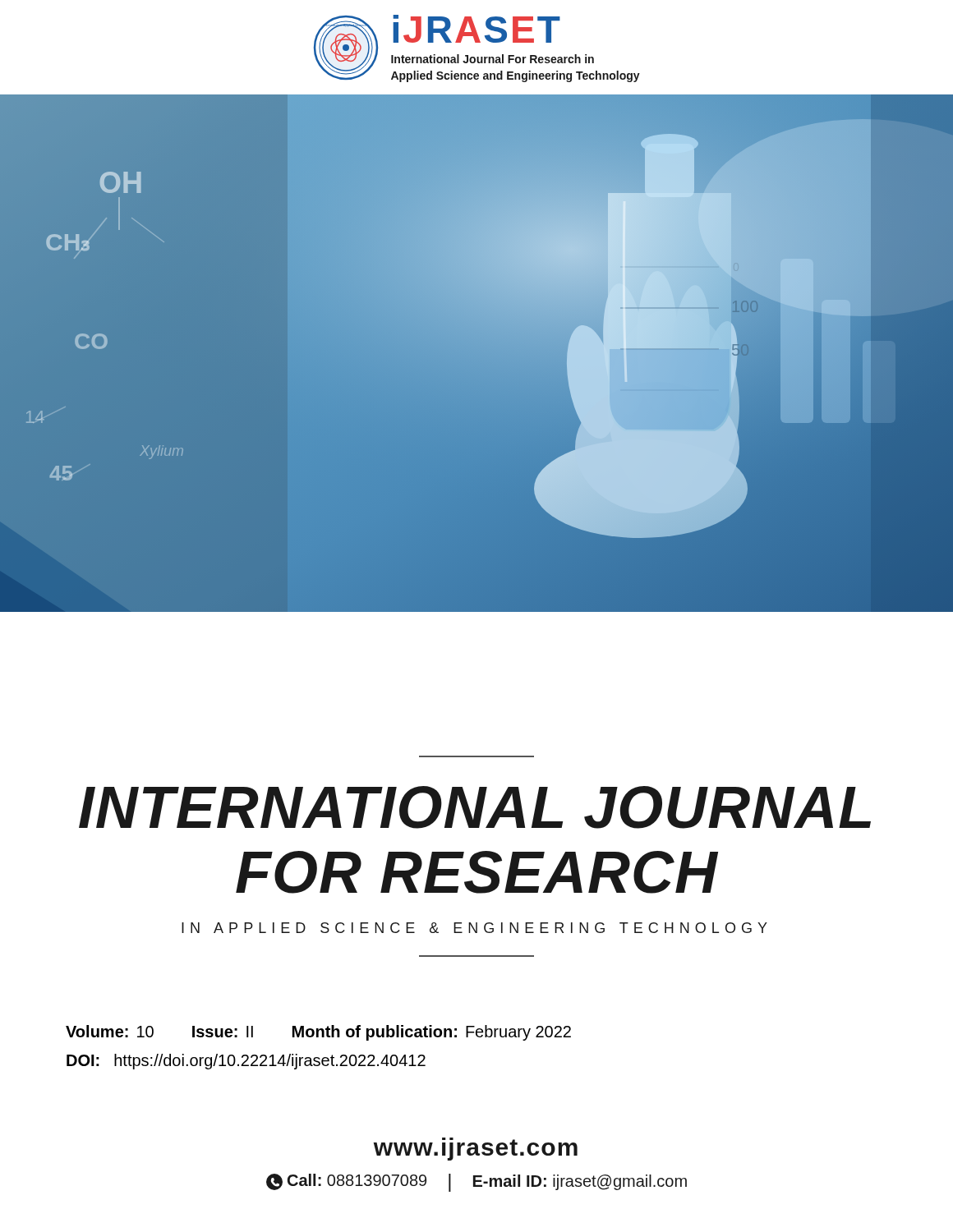Locate the title containing "INTERNATIONAL JOURNALFOR RESEARCH"
The height and width of the screenshot is (1232, 953).
click(476, 840)
